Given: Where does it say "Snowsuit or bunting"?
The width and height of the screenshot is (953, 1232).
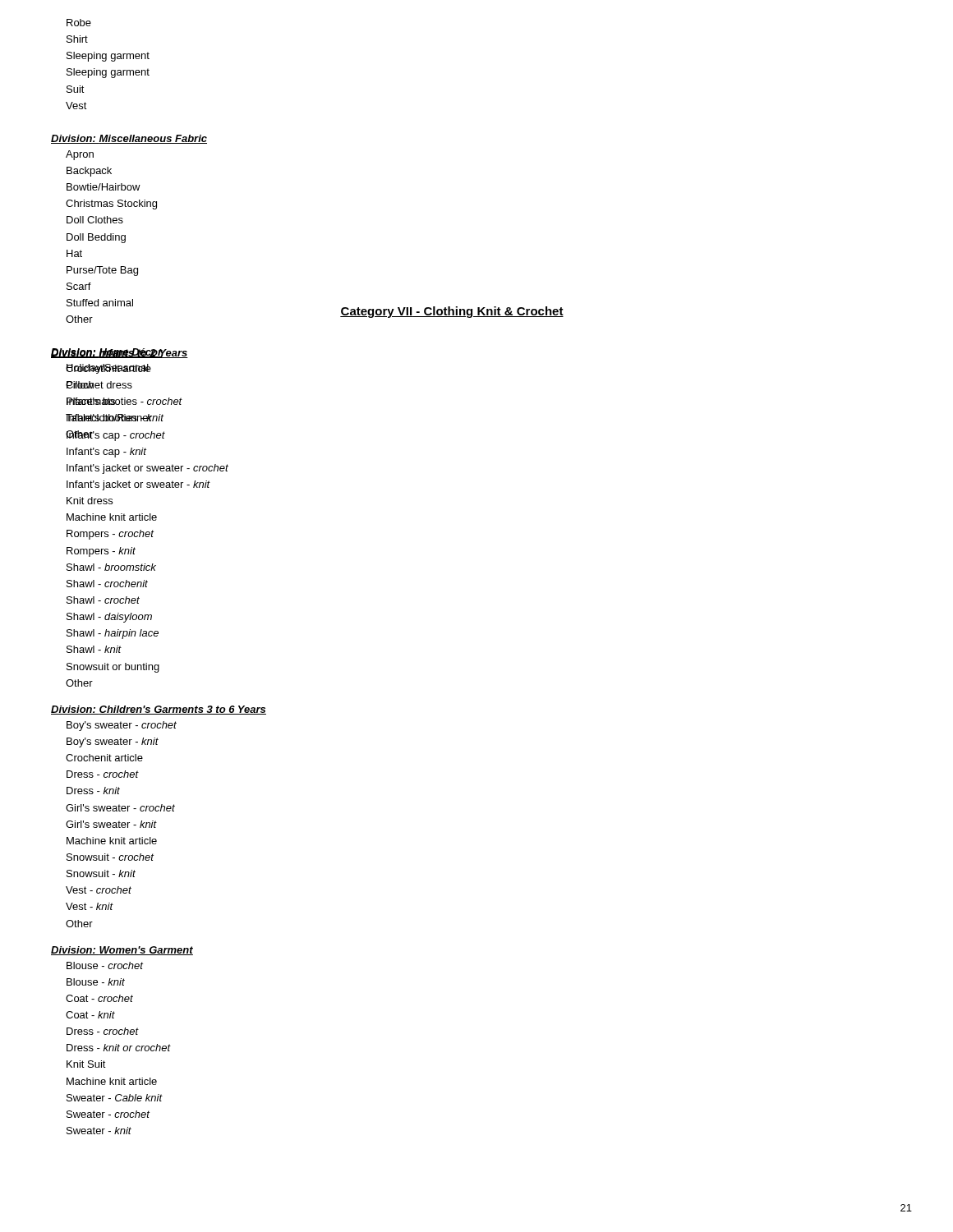Looking at the screenshot, I should click(x=113, y=666).
